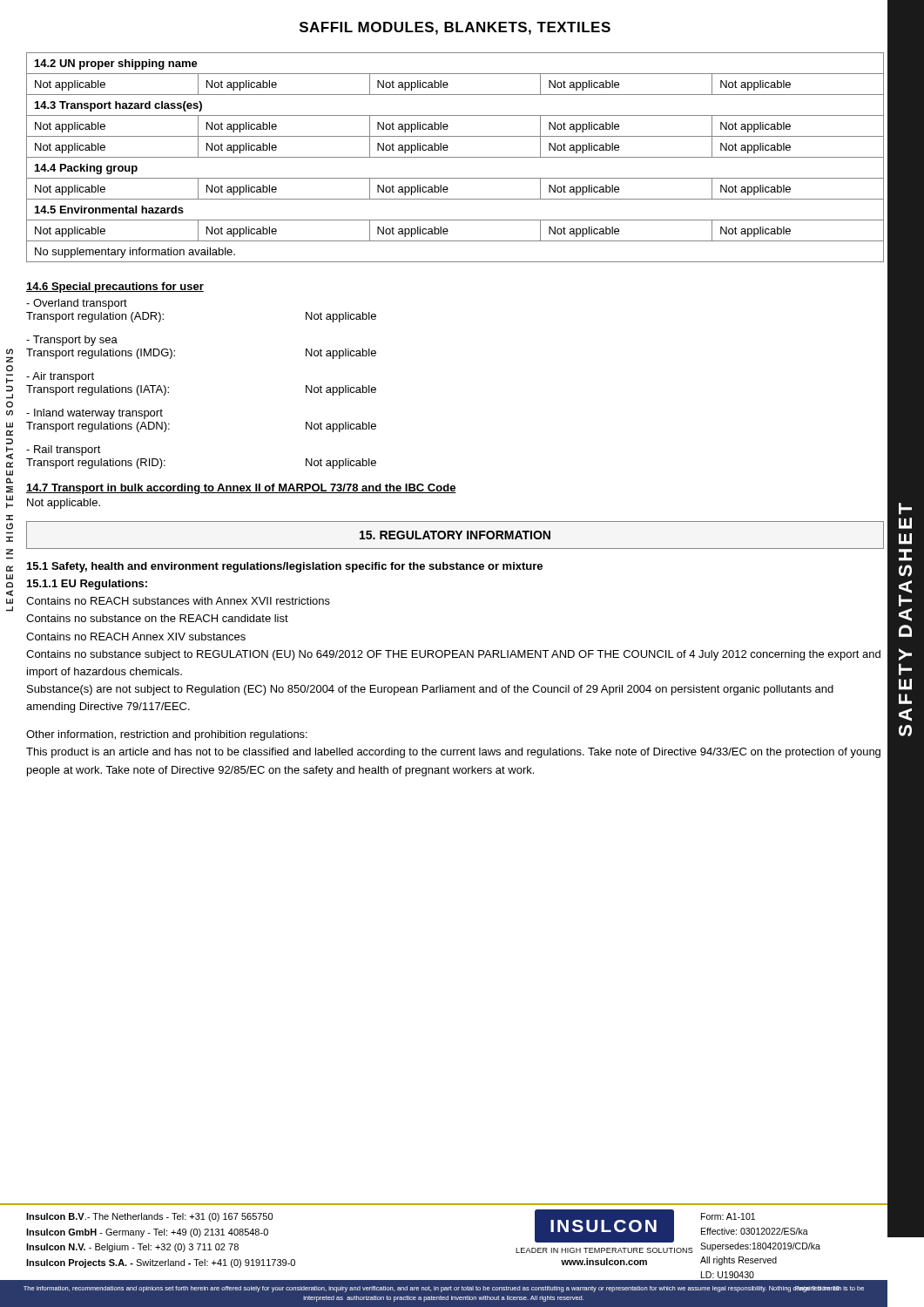Screen dimensions: 1307x924
Task: Point to the block starting "14.6 Special precautions"
Action: [115, 286]
